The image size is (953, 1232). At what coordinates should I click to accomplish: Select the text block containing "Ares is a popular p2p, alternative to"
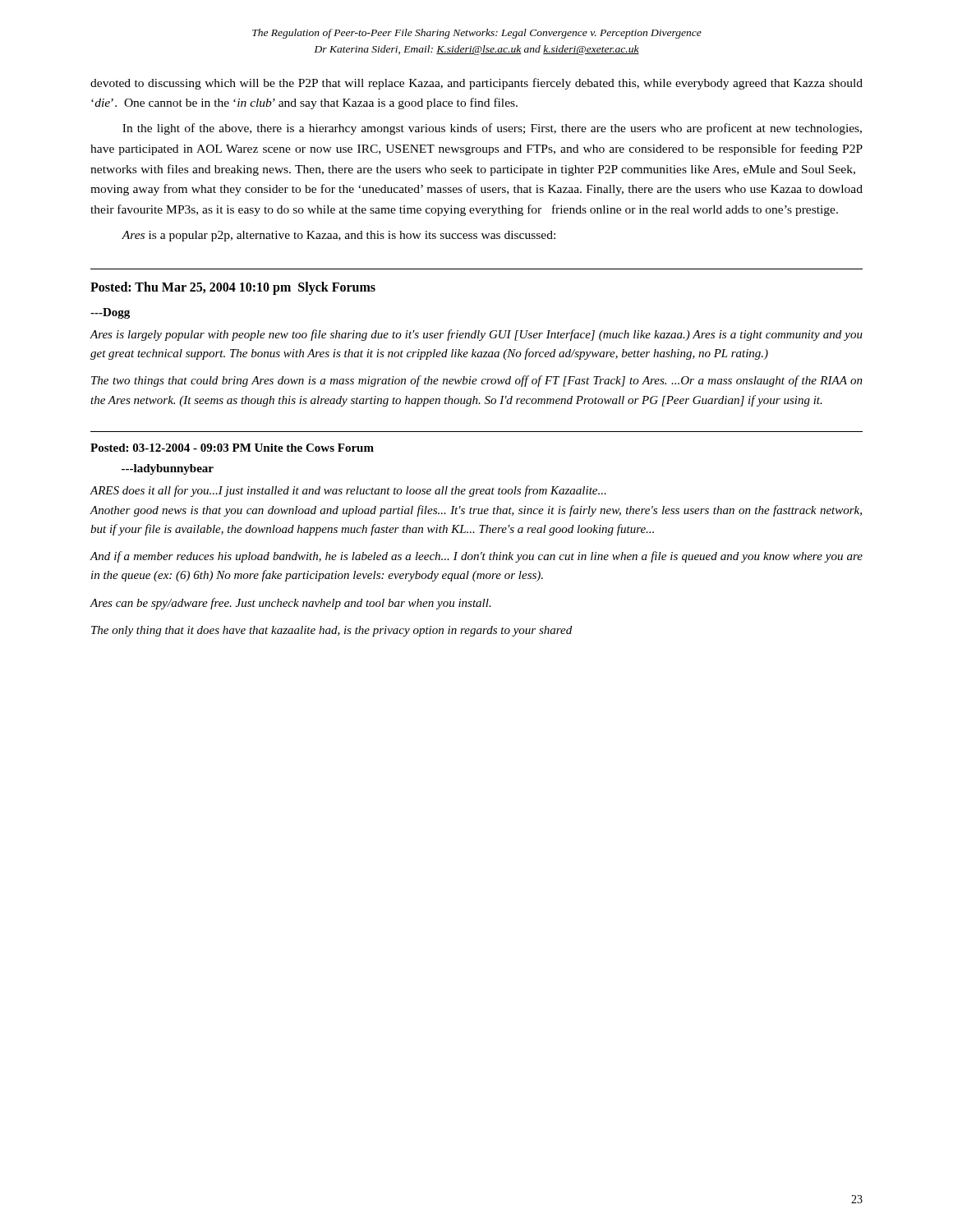[x=476, y=235]
